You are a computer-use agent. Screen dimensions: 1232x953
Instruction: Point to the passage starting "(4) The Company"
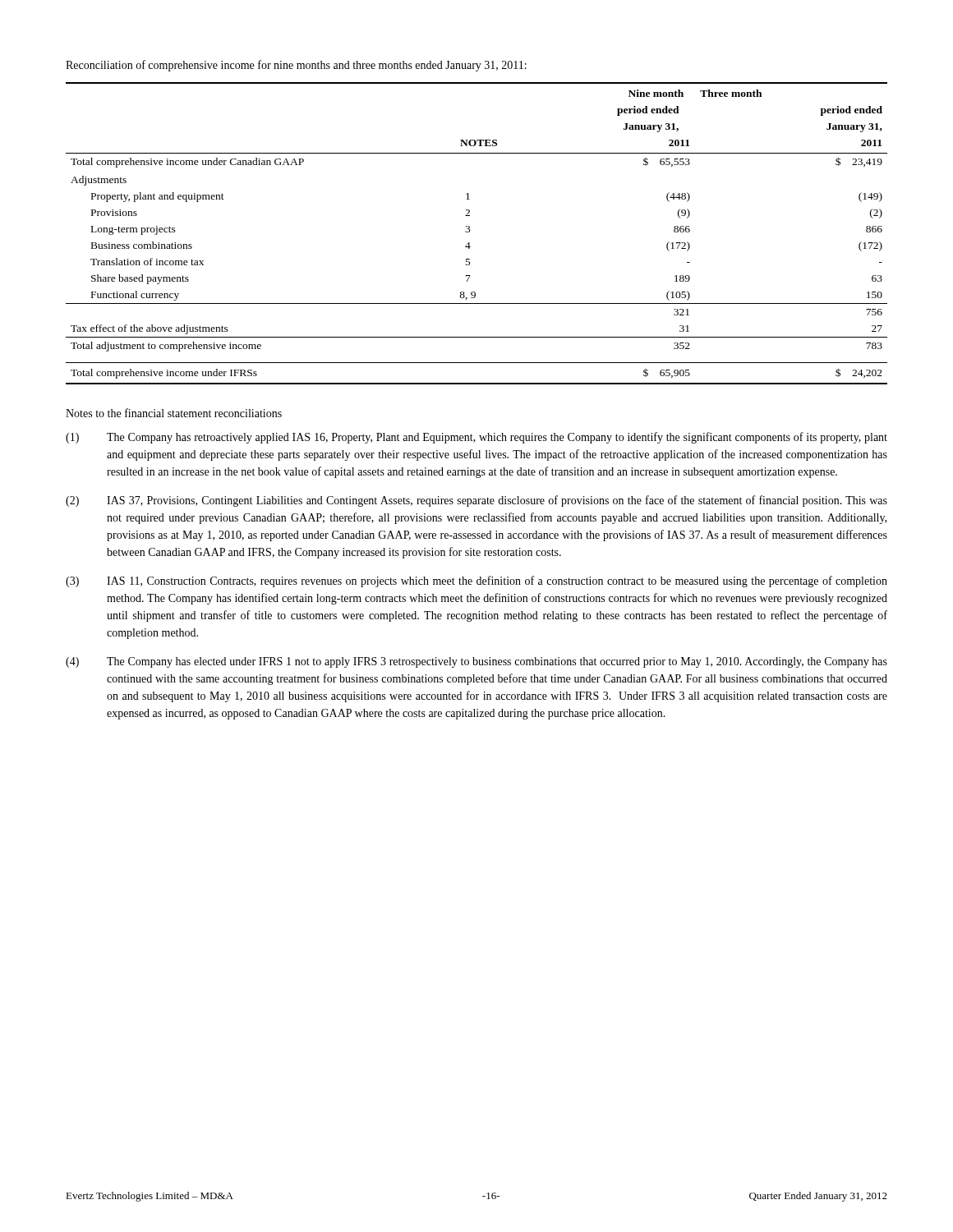pos(476,687)
